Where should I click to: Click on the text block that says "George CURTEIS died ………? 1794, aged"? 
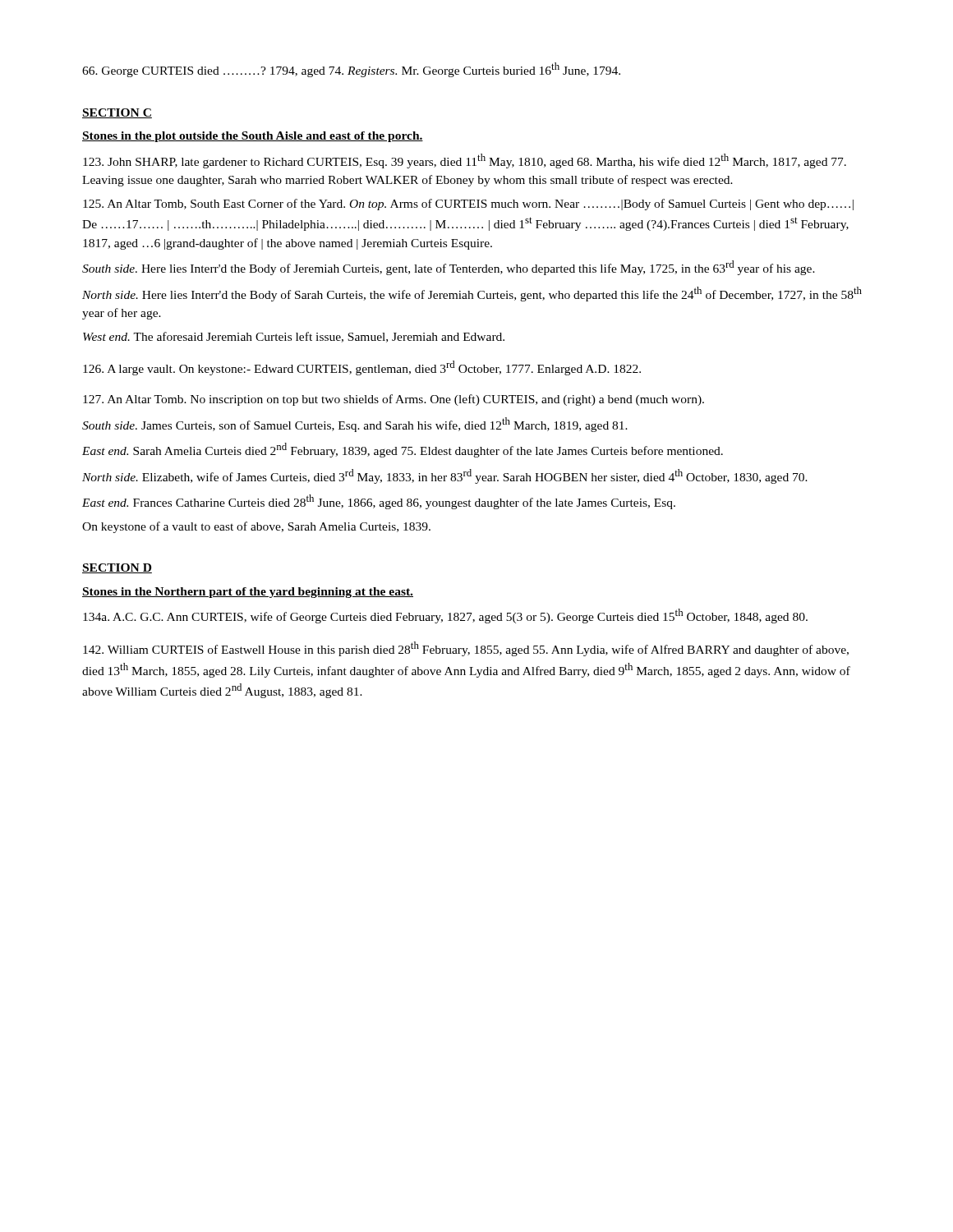click(476, 70)
